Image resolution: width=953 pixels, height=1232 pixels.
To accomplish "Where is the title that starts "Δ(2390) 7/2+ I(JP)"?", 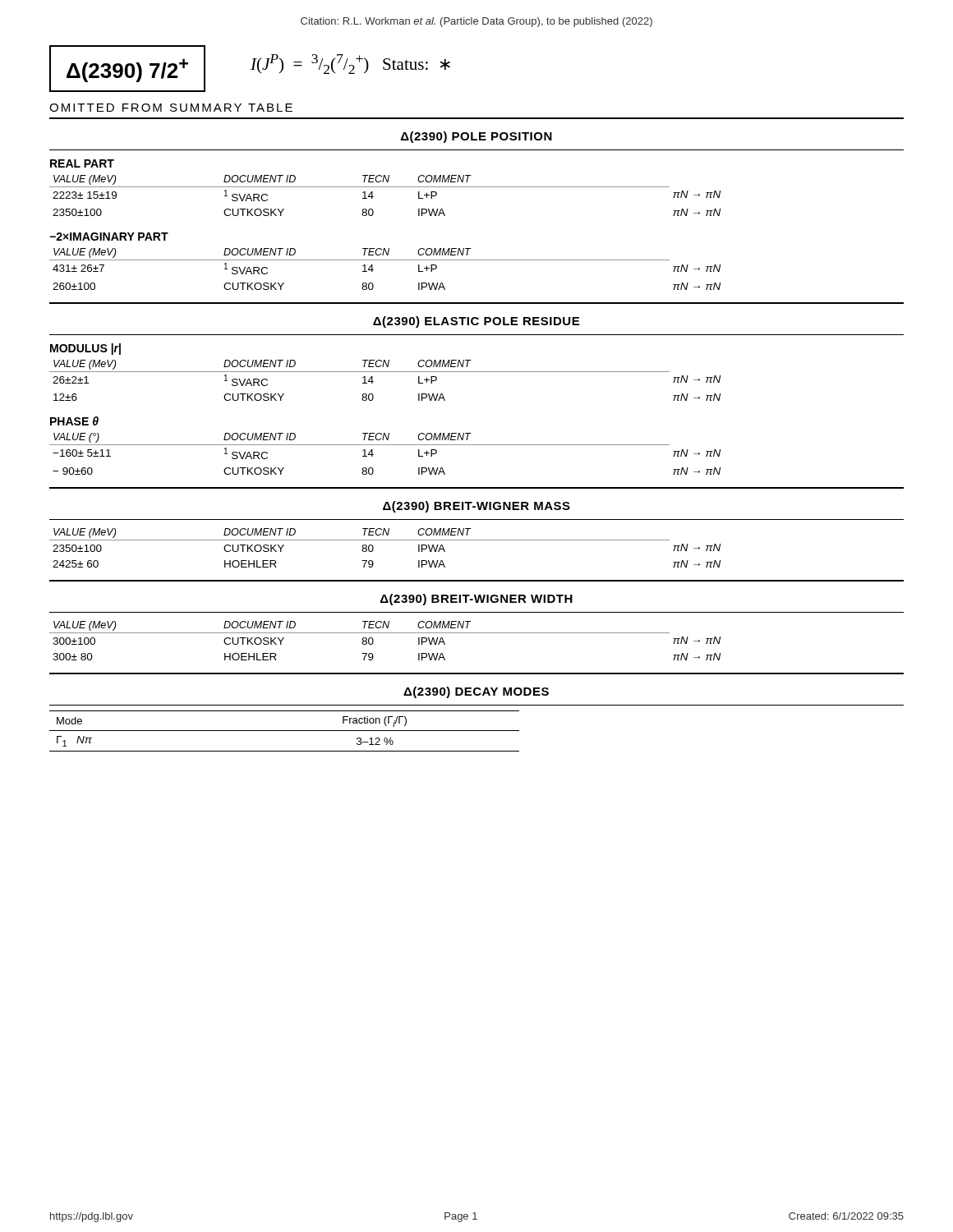I will pyautogui.click(x=251, y=68).
